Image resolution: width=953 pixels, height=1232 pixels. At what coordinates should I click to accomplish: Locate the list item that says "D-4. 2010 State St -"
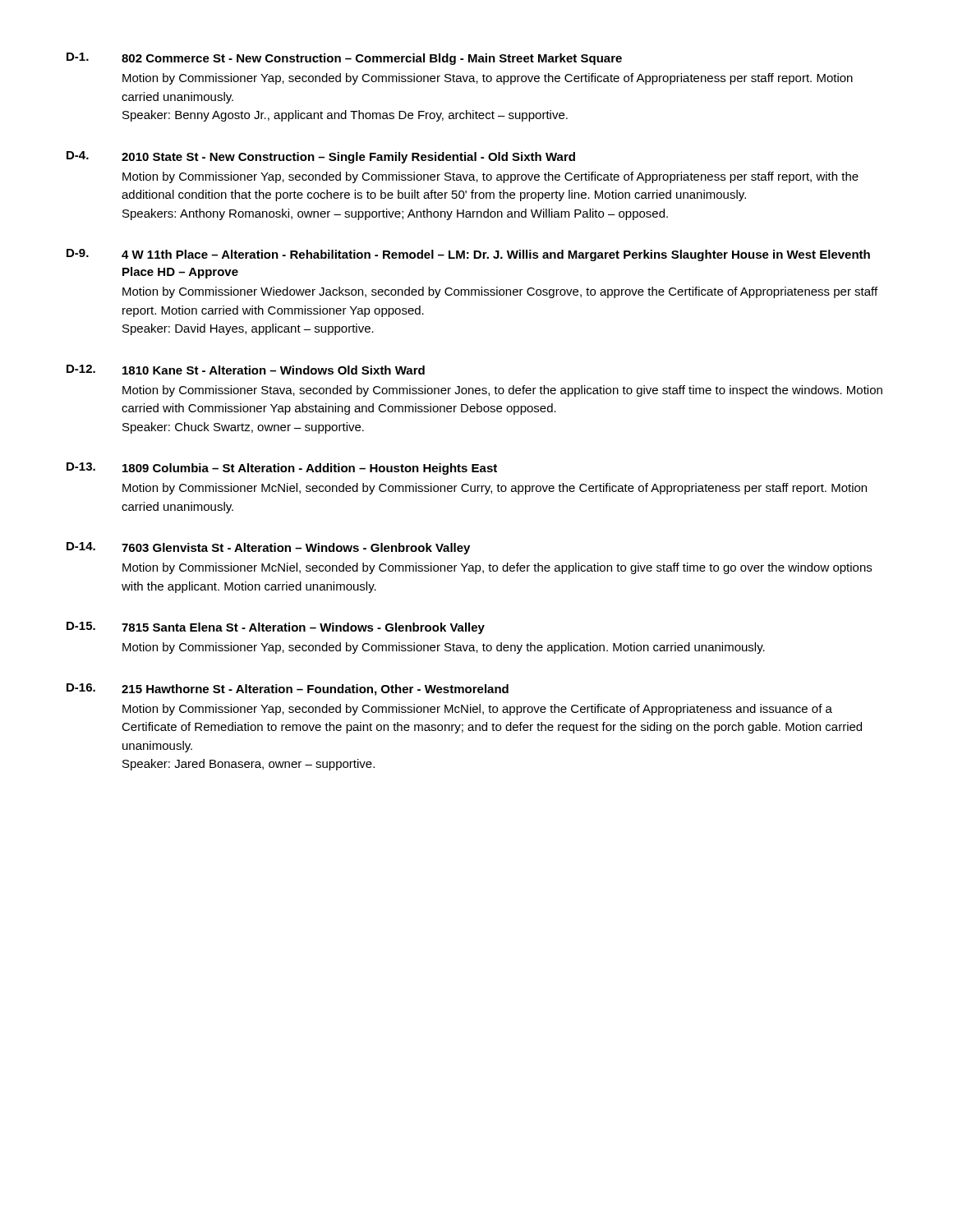476,185
